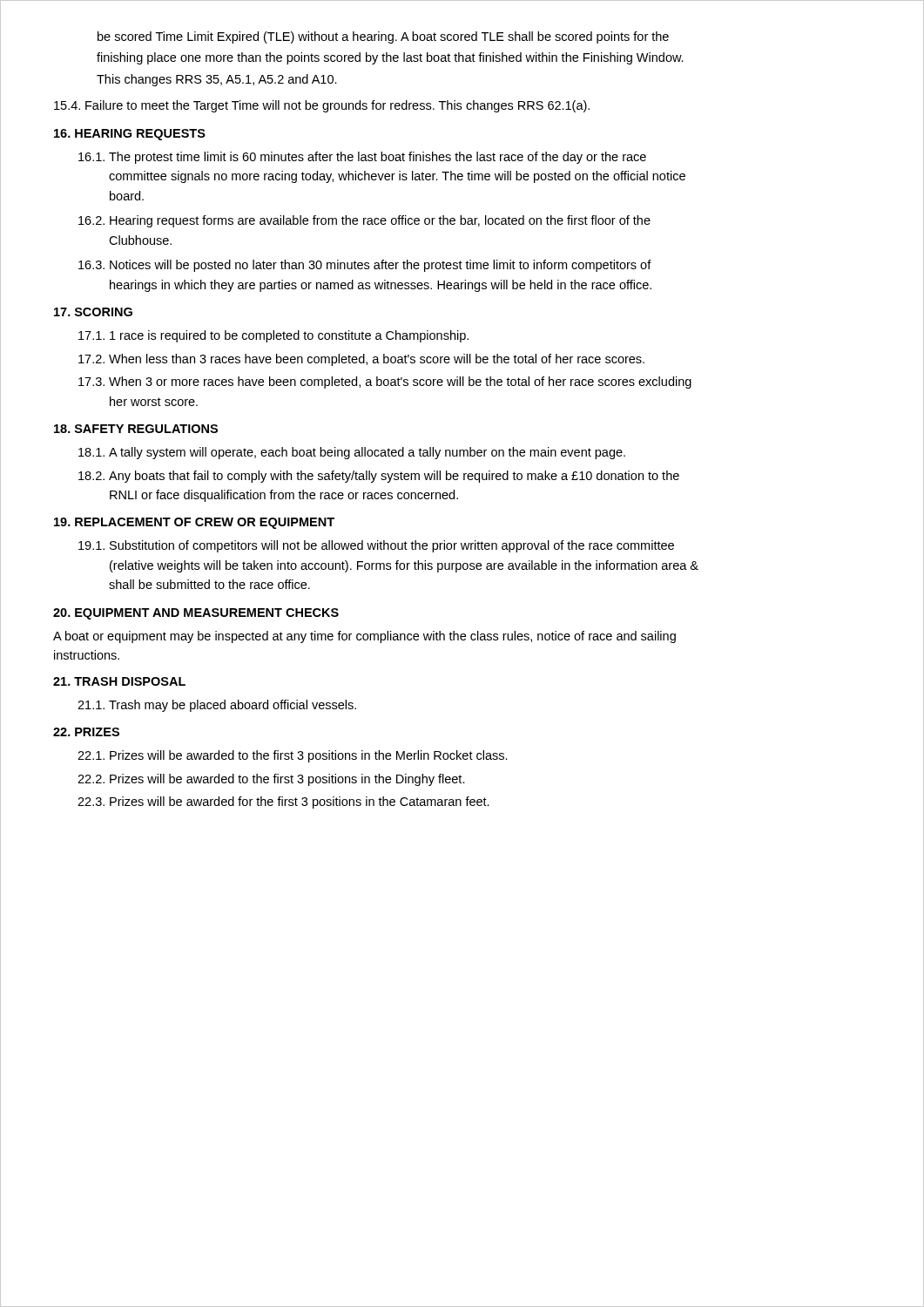Image resolution: width=924 pixels, height=1307 pixels.
Task: Find the text block with the text "This changes RRS 35, A5.1,"
Action: (x=217, y=79)
